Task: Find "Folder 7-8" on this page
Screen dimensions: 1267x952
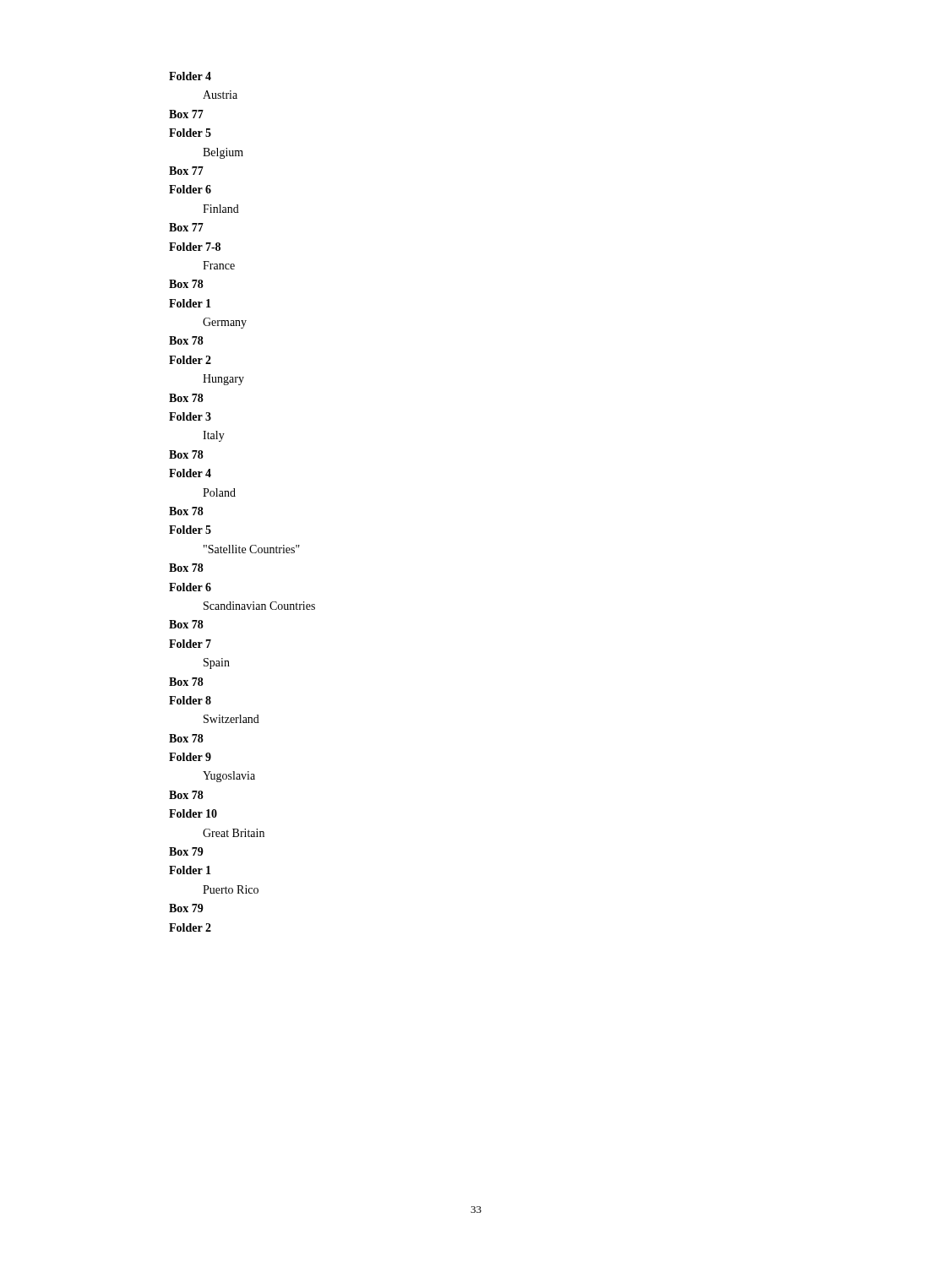Action: [195, 247]
